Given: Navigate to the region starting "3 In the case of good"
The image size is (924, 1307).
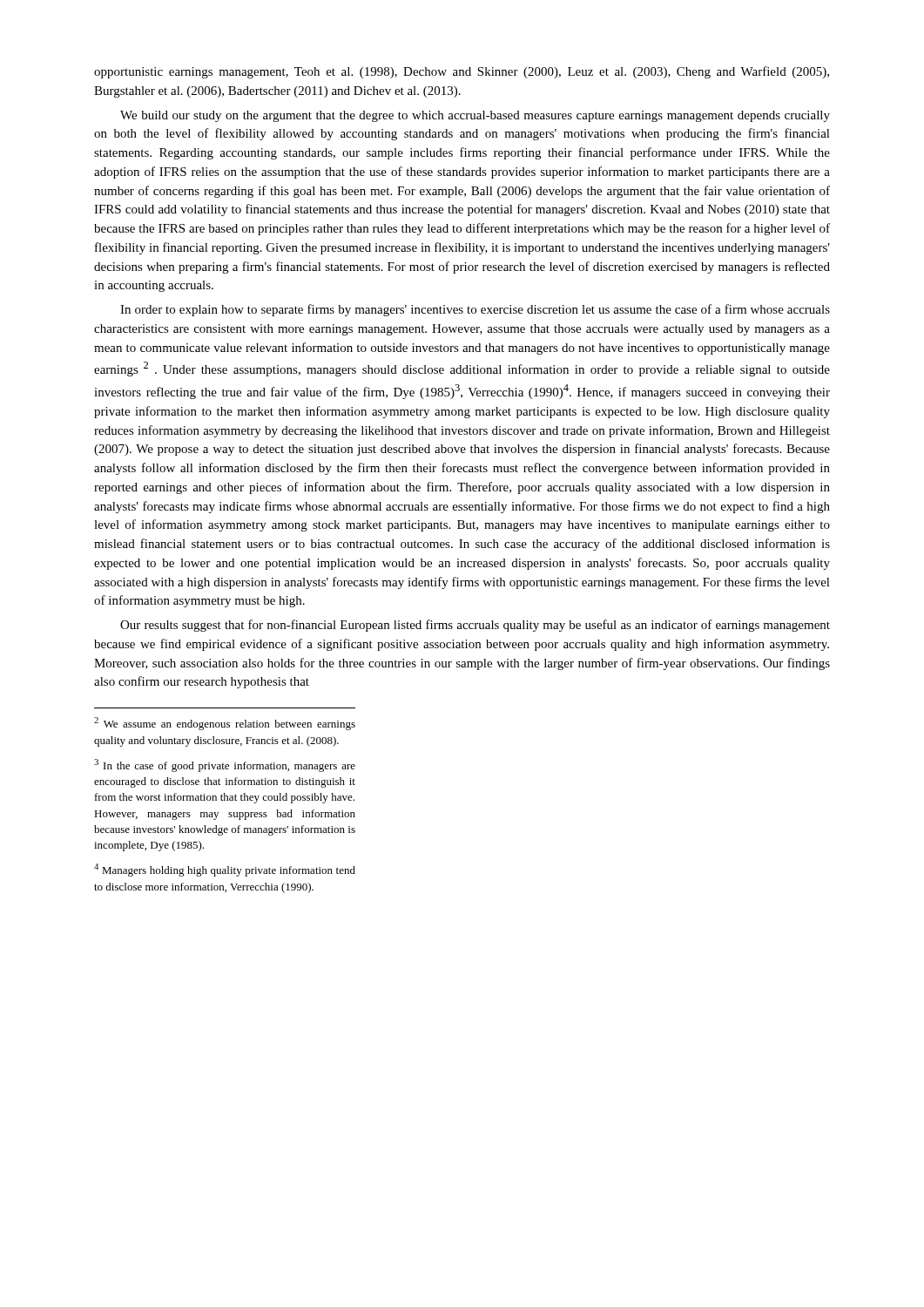Looking at the screenshot, I should click(225, 804).
